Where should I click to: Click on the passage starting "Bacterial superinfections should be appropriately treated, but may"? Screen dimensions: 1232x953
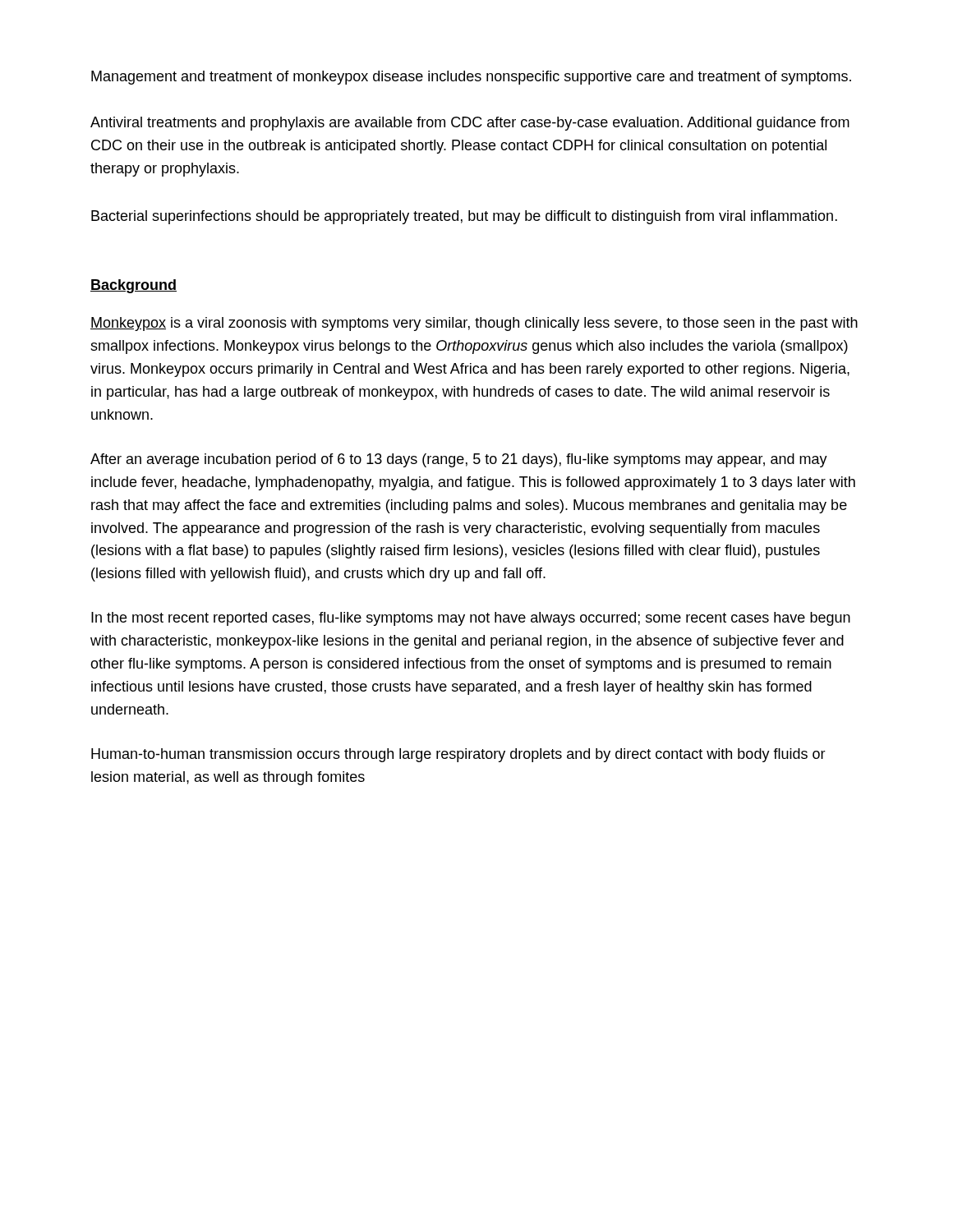pos(464,216)
